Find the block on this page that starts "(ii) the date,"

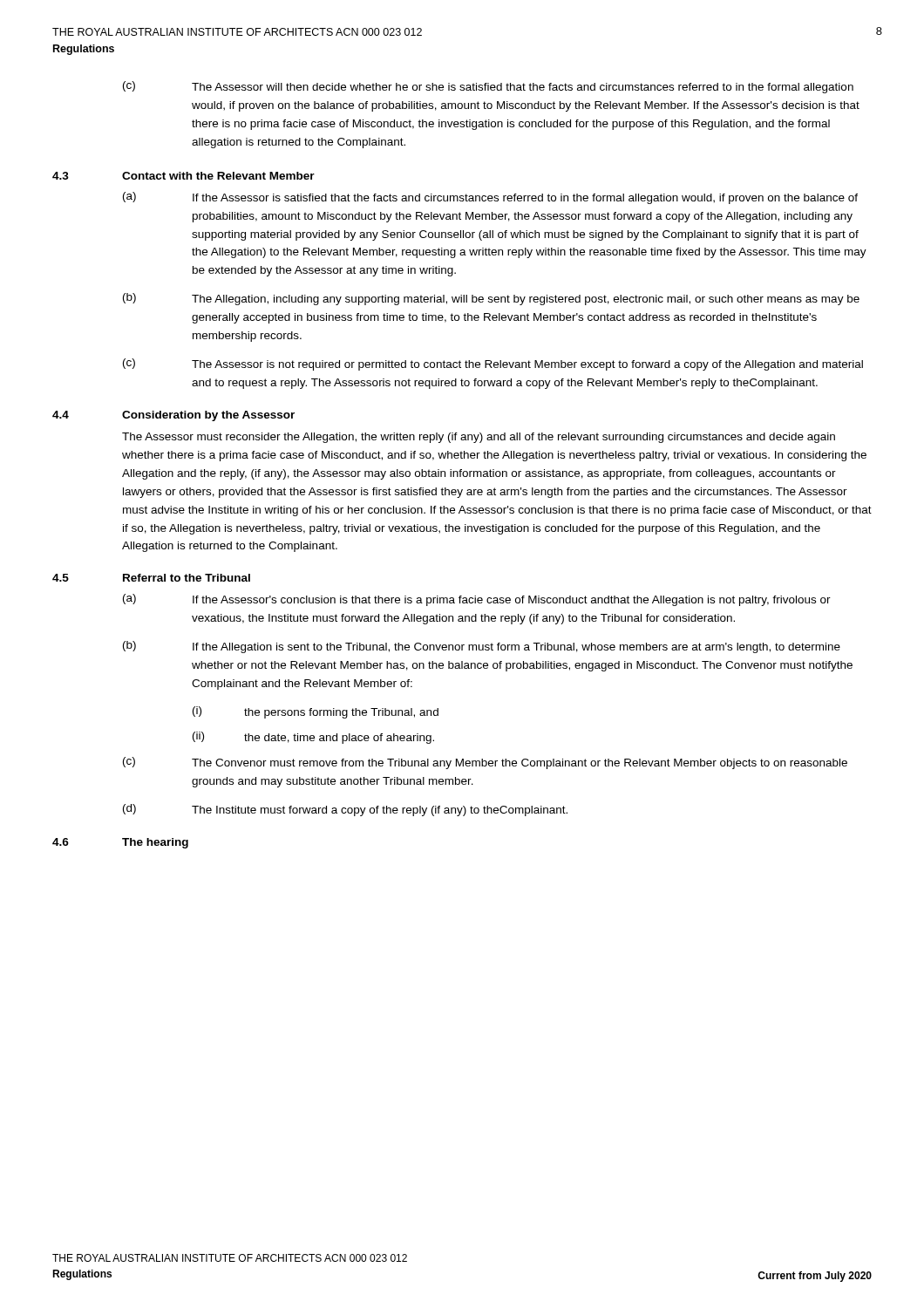(313, 738)
